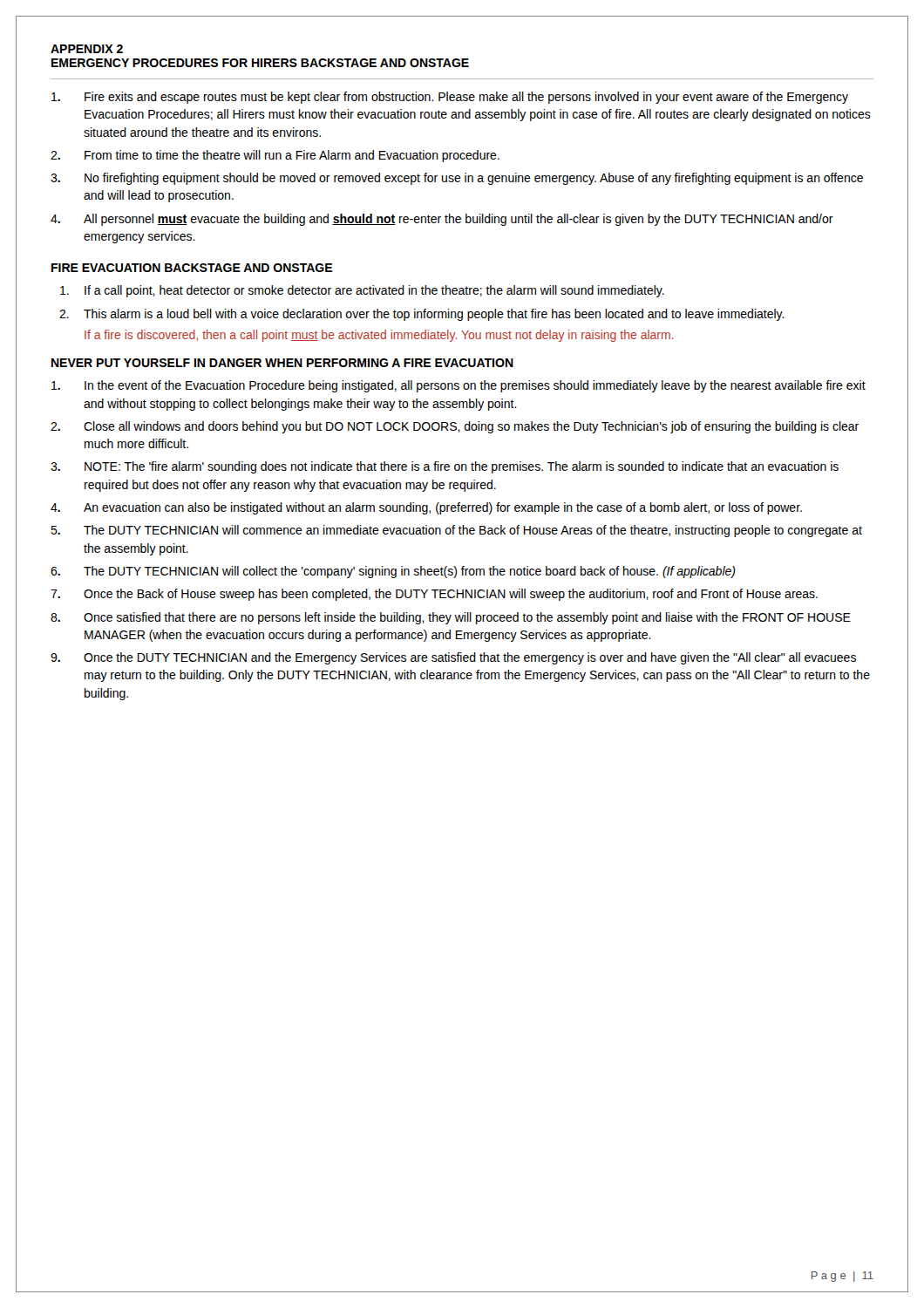
Task: Click on the text starting "2. From time to time the theatre will"
Action: tap(462, 155)
